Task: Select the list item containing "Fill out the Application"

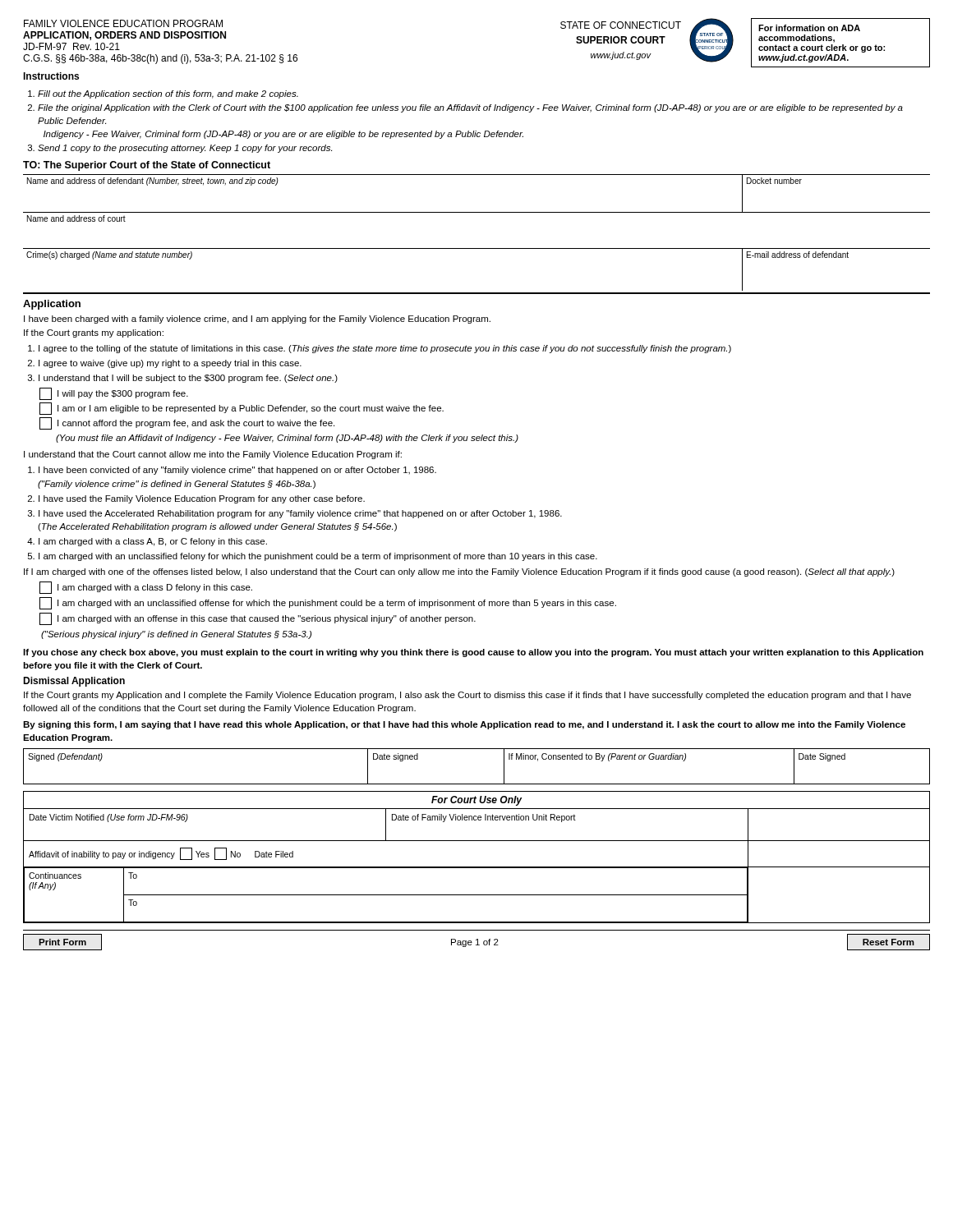Action: tap(168, 94)
